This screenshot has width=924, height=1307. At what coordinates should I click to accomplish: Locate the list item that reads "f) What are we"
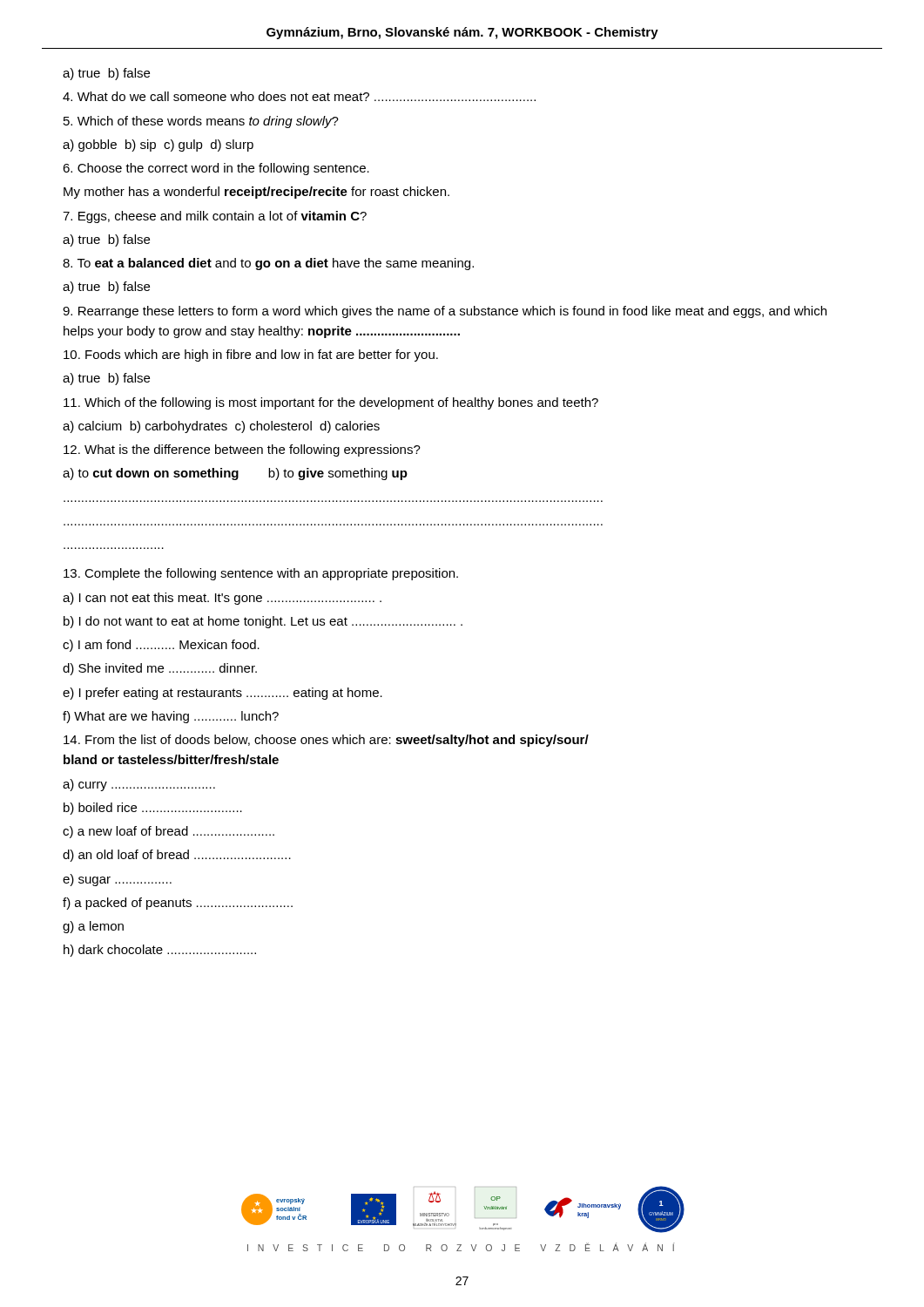(x=171, y=717)
